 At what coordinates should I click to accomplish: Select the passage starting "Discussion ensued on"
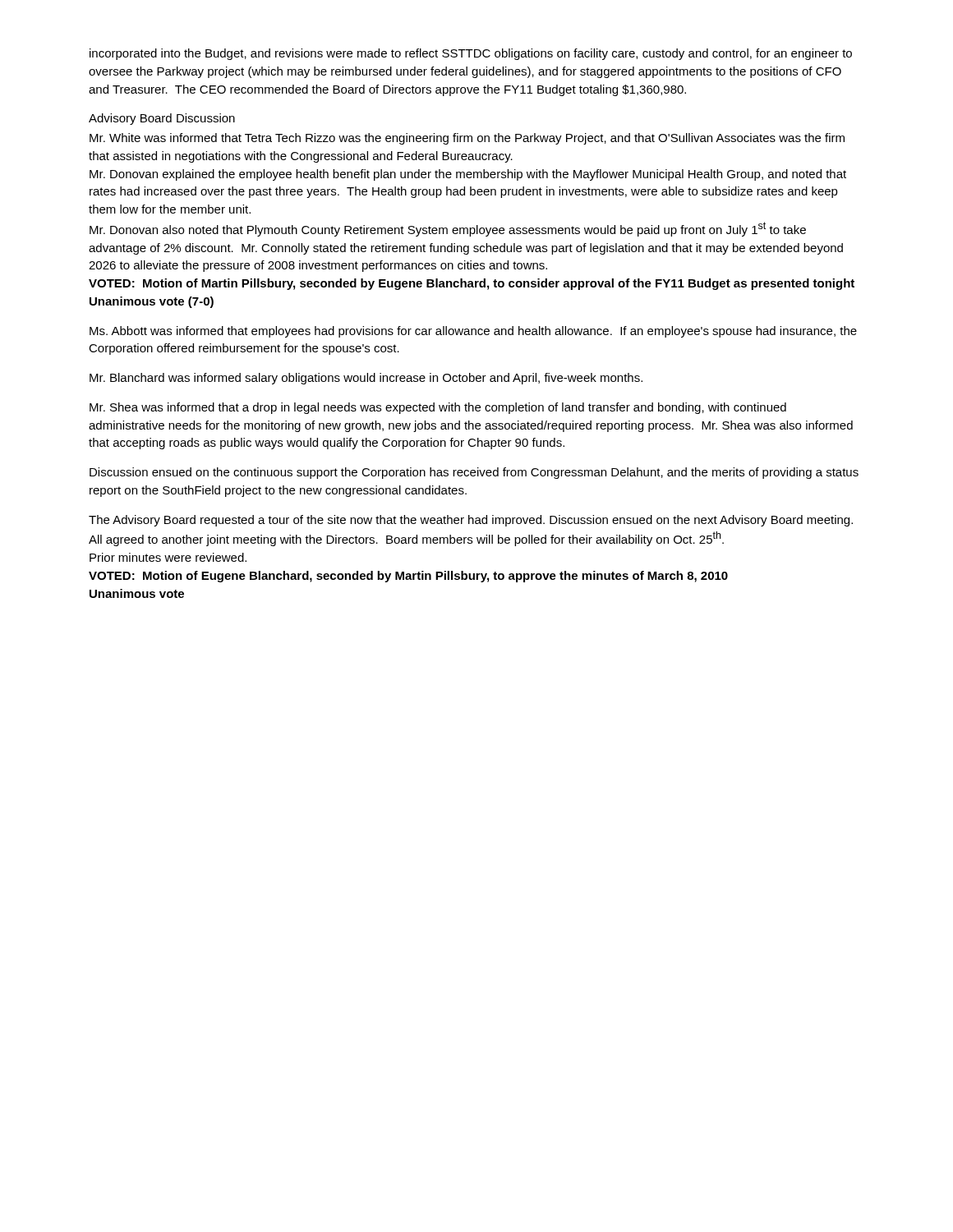tap(474, 481)
